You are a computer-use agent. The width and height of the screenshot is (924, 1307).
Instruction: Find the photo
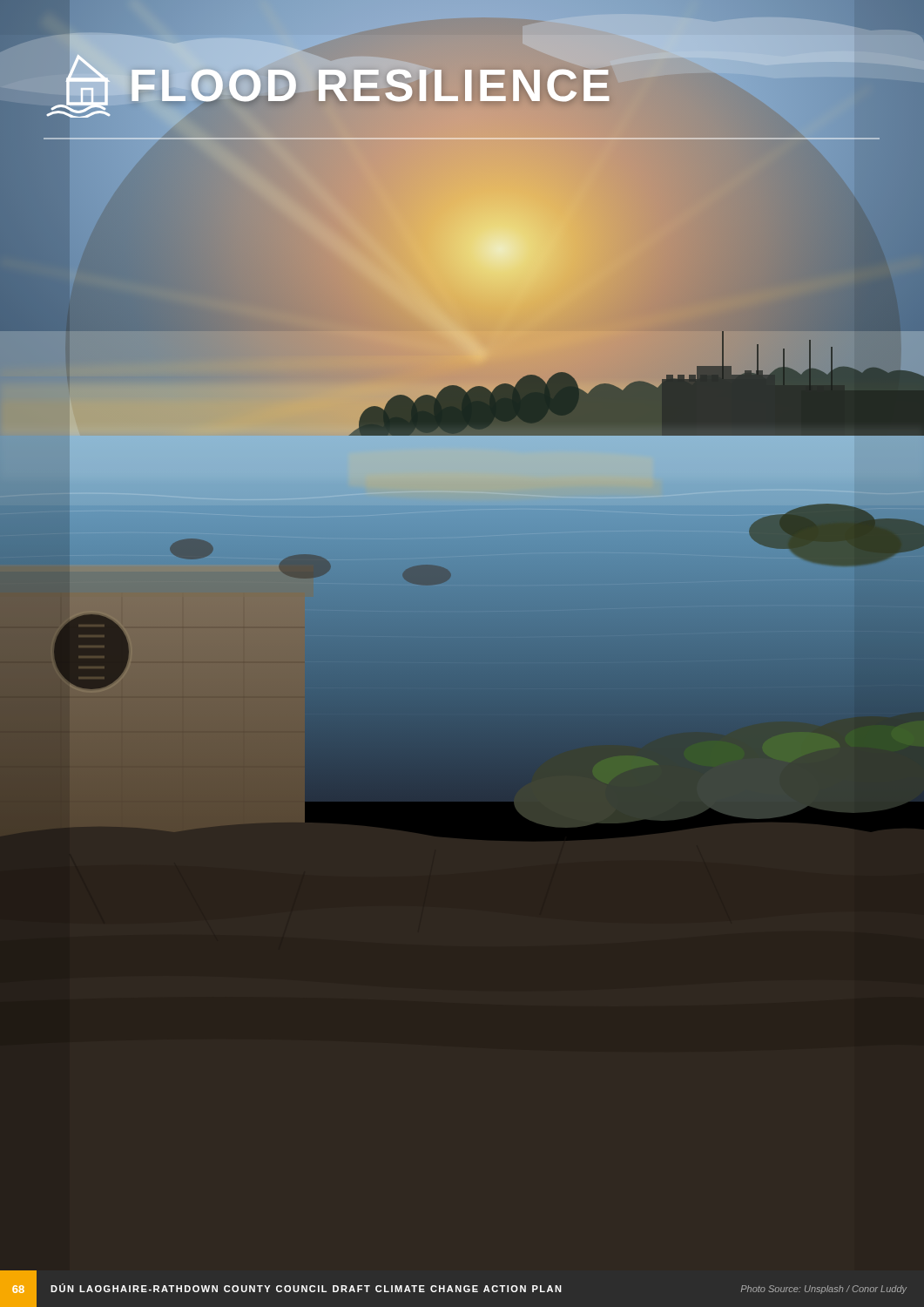pos(462,654)
